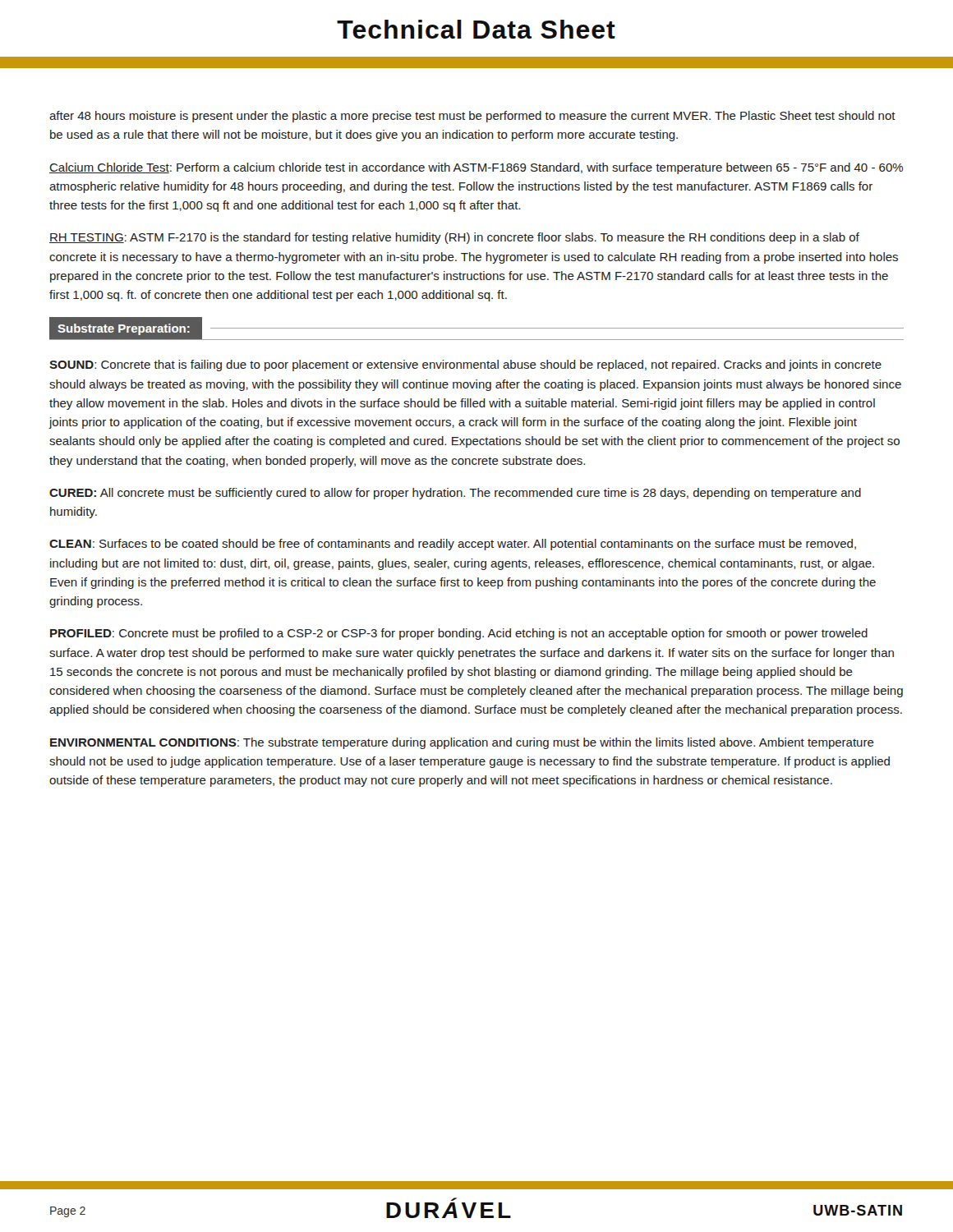Locate the text starting "SOUND: Concrete that is"
Image resolution: width=953 pixels, height=1232 pixels.
click(475, 412)
